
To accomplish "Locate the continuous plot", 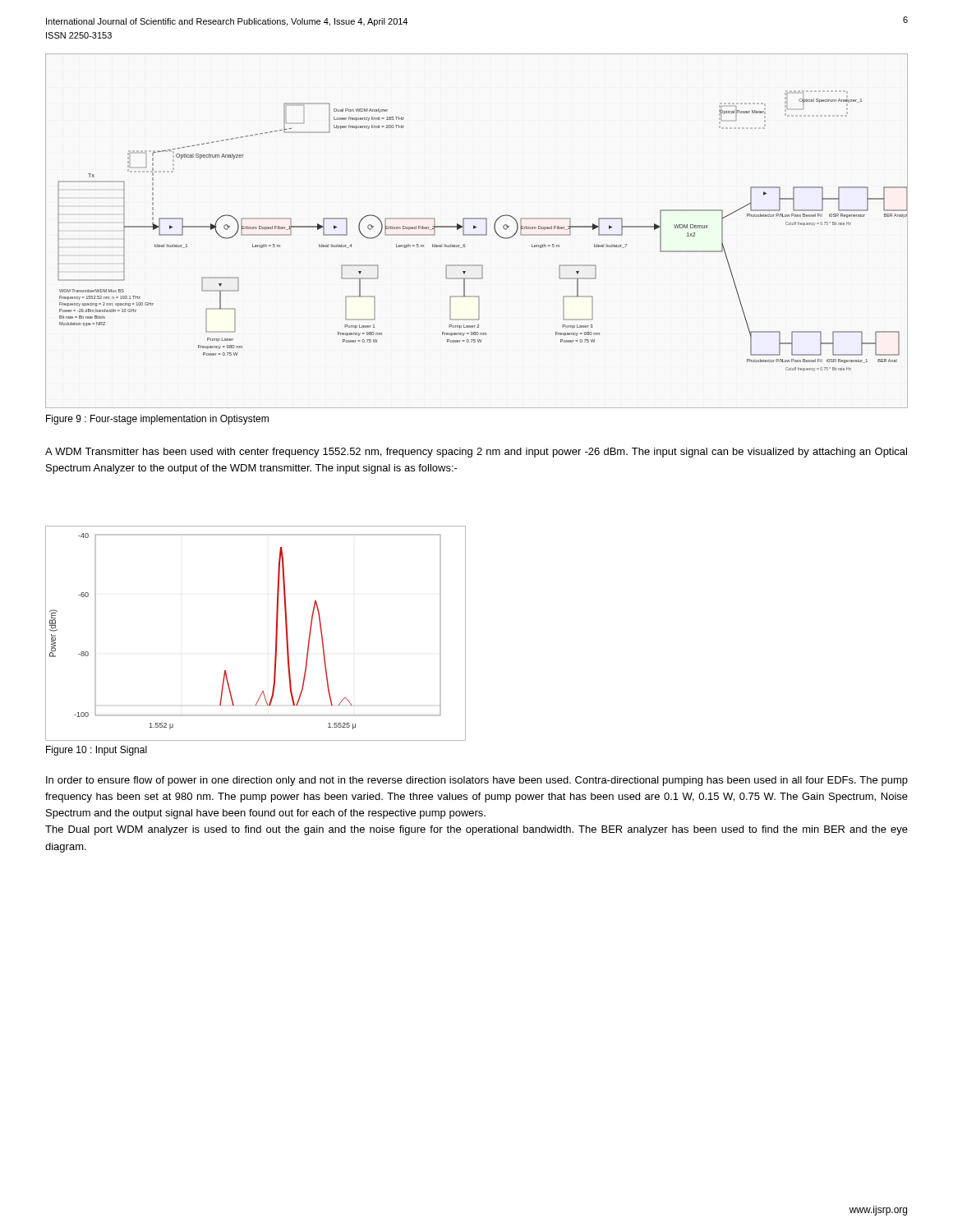I will coord(255,633).
